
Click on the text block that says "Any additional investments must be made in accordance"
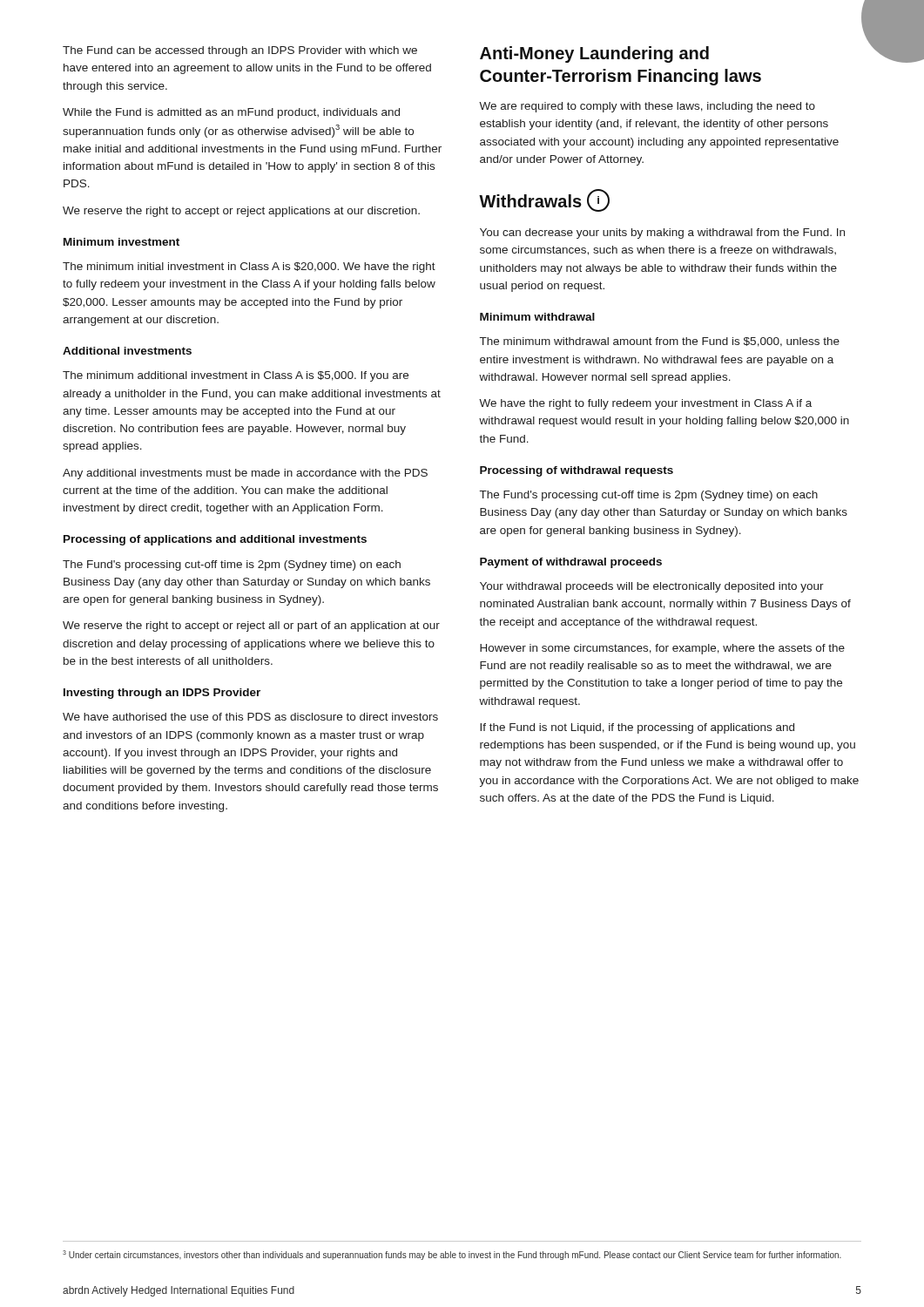coord(254,490)
